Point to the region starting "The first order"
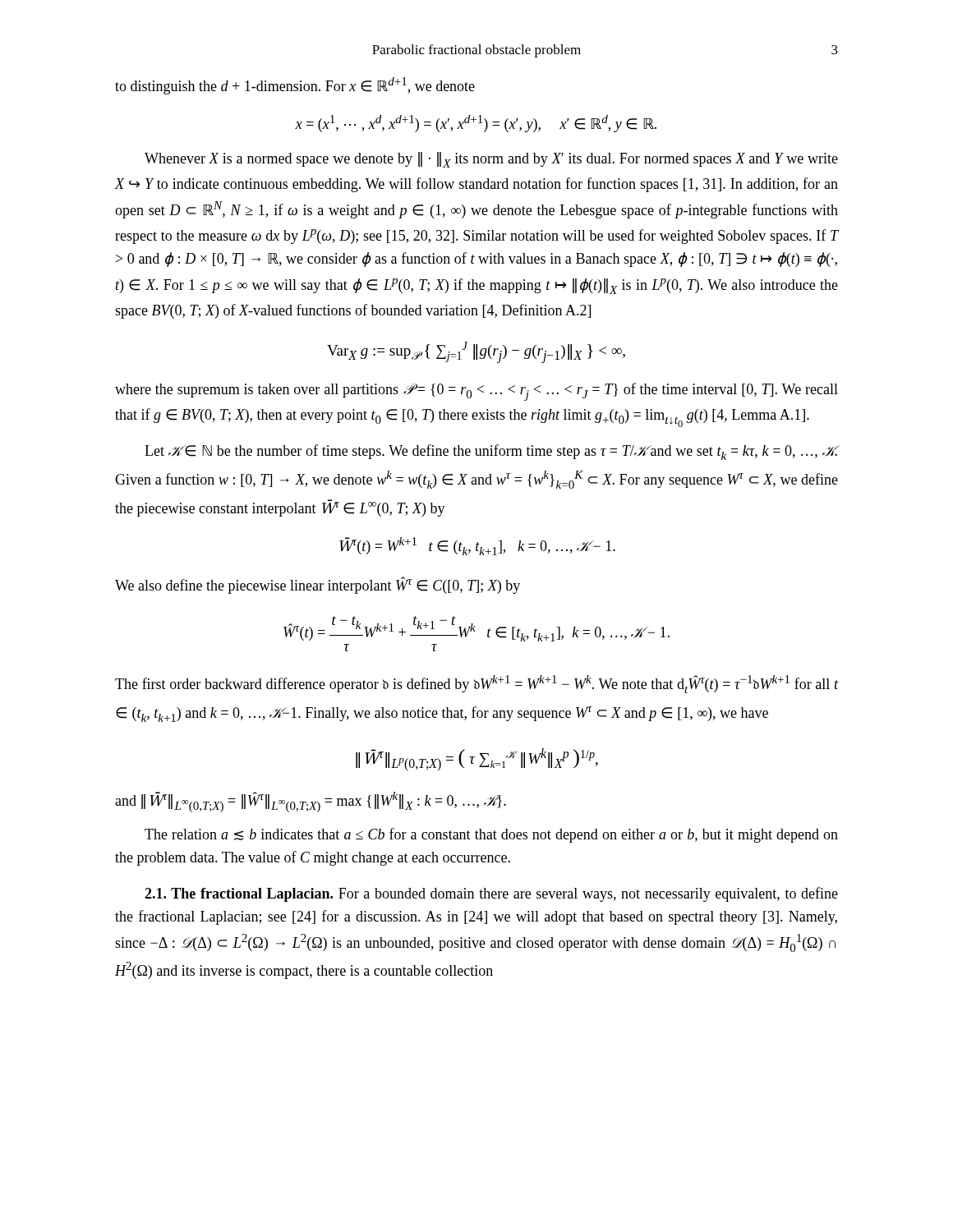 476,698
